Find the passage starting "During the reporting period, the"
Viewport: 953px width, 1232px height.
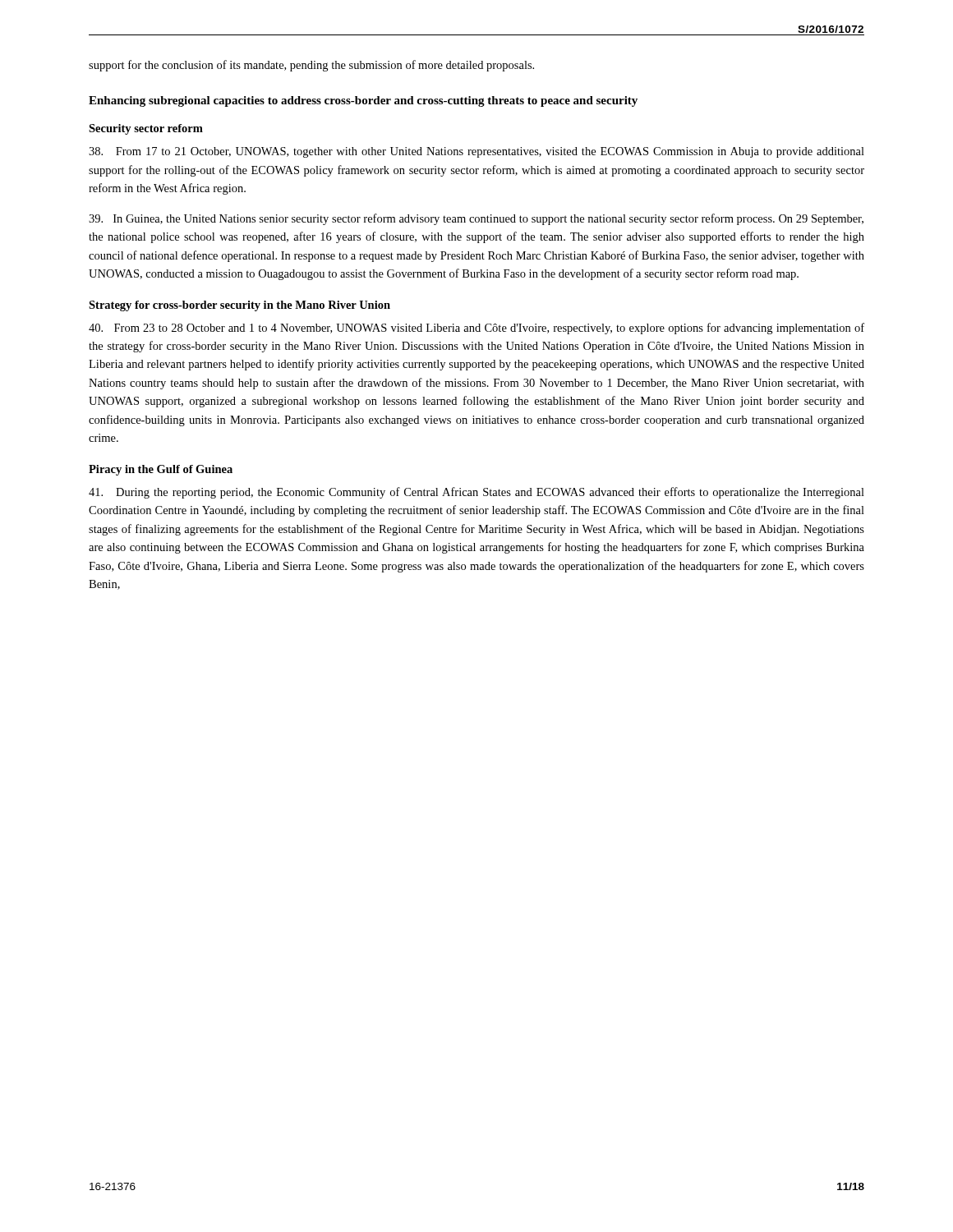click(476, 538)
